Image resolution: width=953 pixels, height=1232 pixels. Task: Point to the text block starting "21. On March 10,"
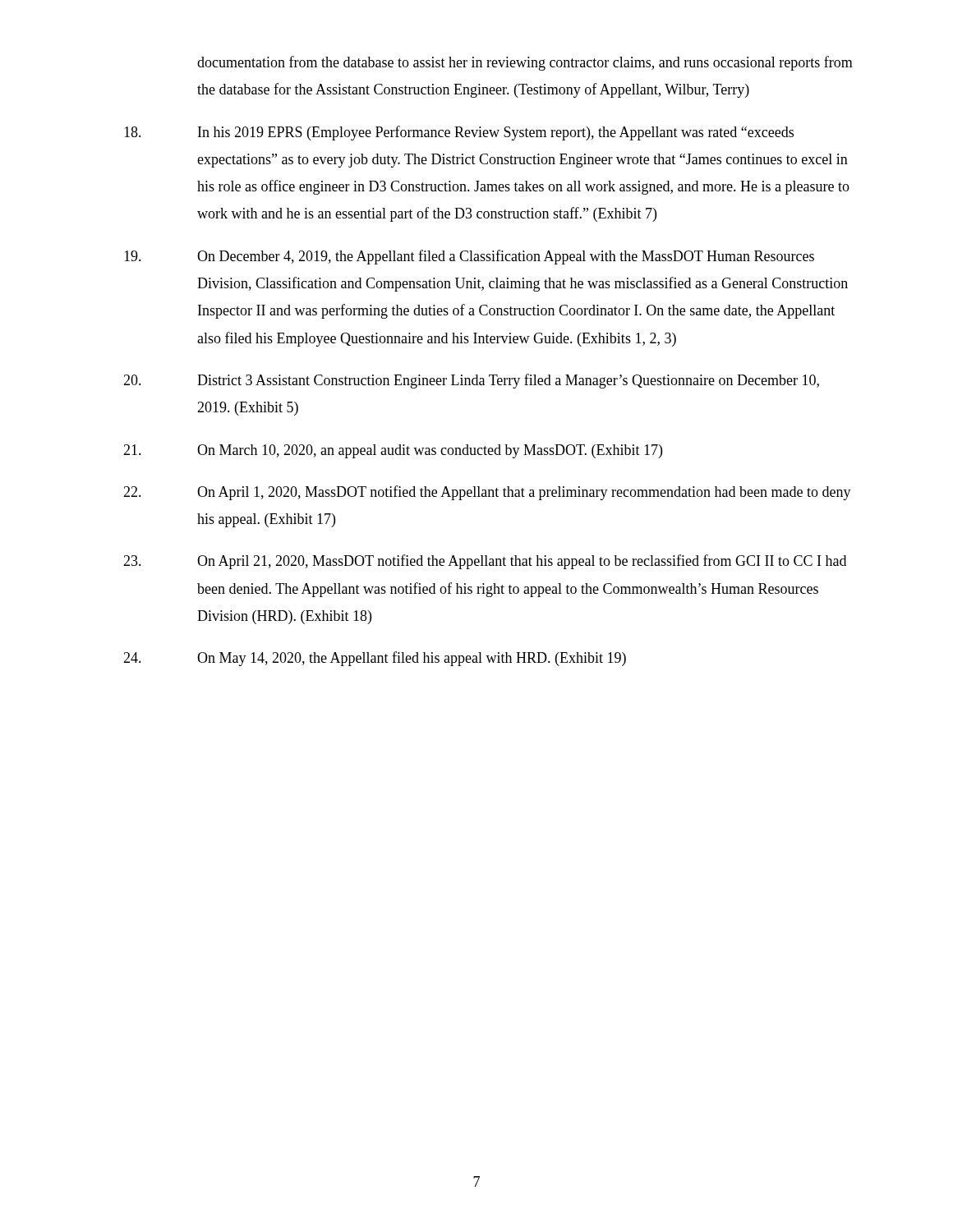click(489, 450)
